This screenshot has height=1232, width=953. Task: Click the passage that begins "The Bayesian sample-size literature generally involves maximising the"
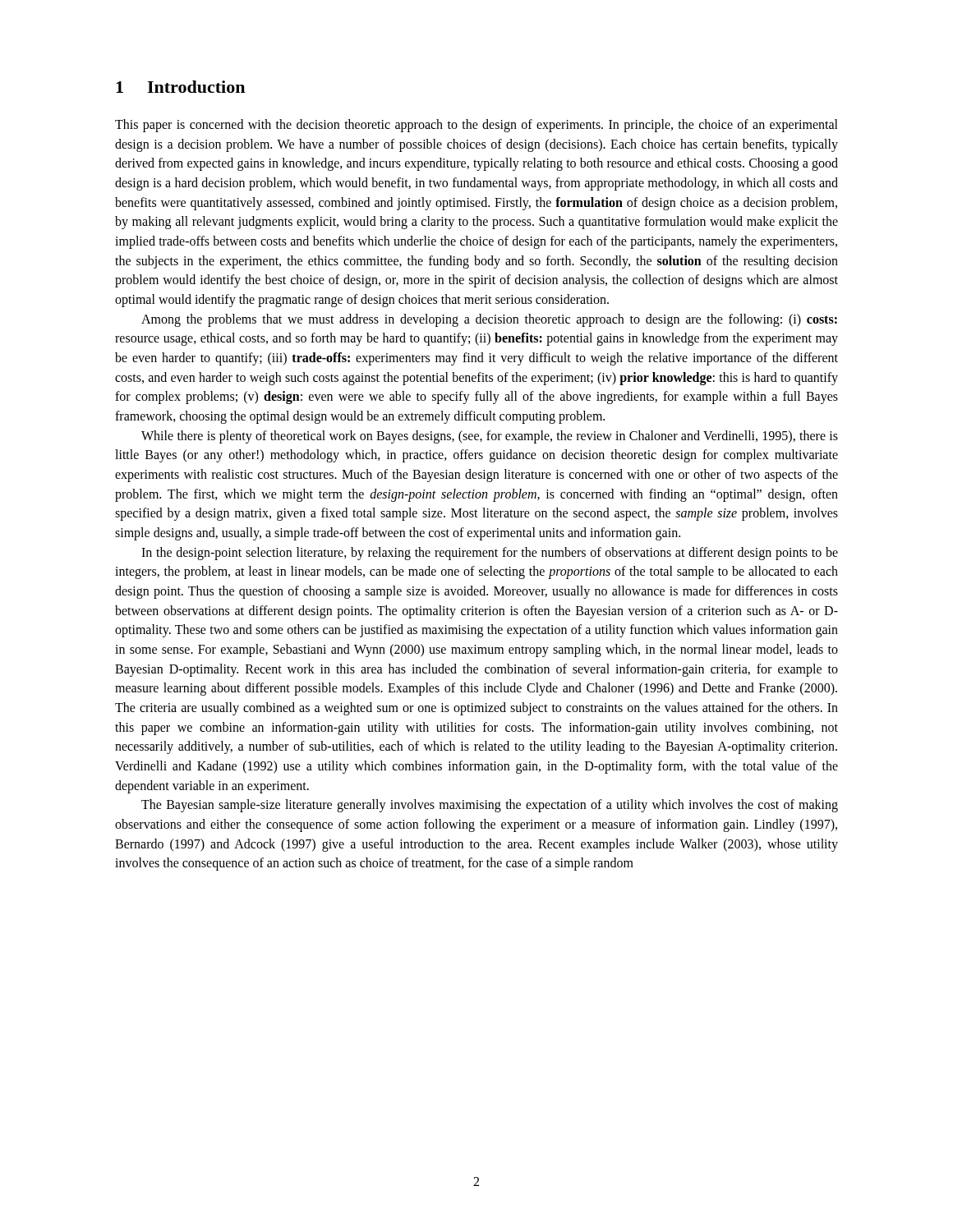click(476, 834)
